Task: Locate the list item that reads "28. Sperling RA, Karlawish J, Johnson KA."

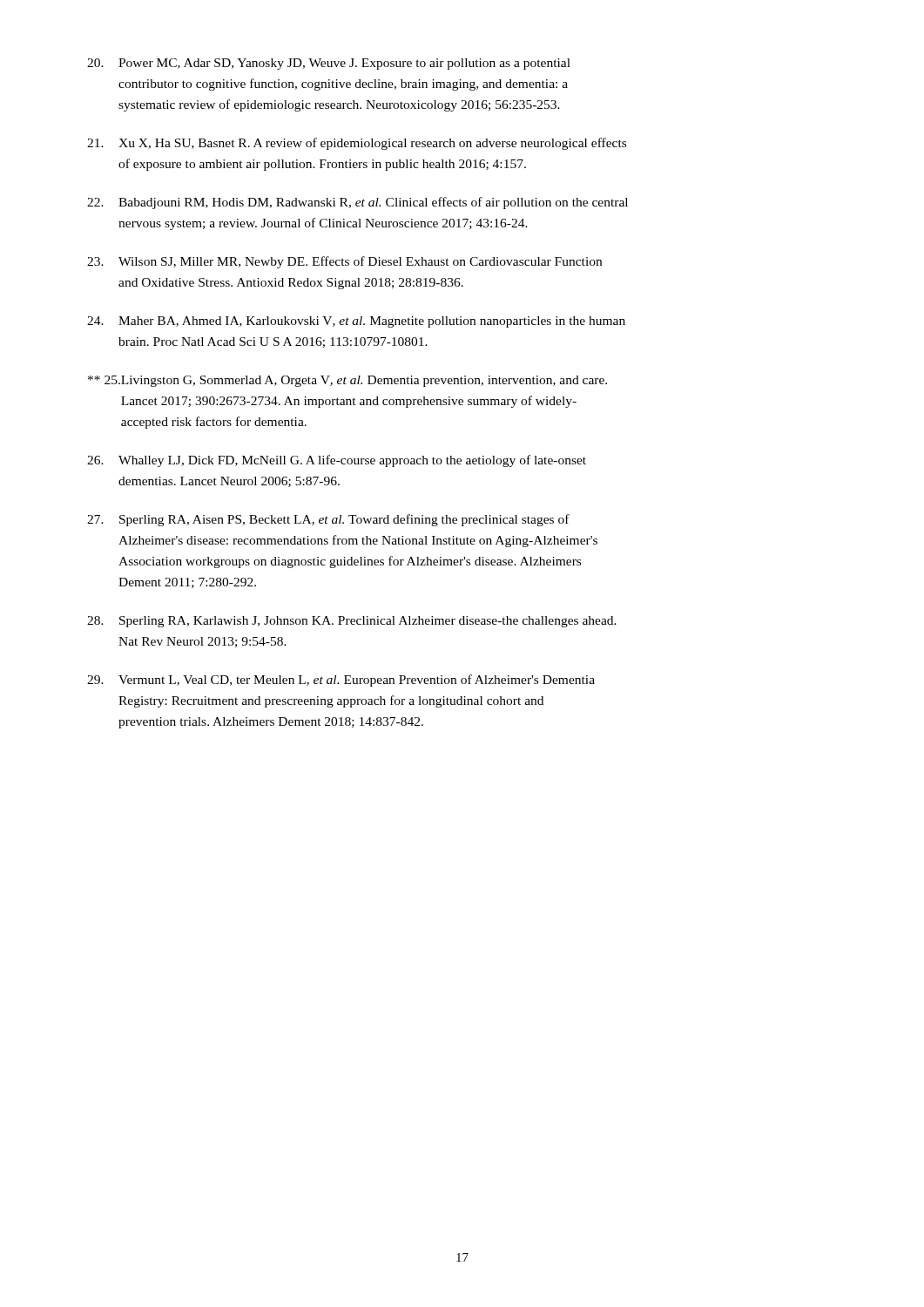Action: pos(352,631)
